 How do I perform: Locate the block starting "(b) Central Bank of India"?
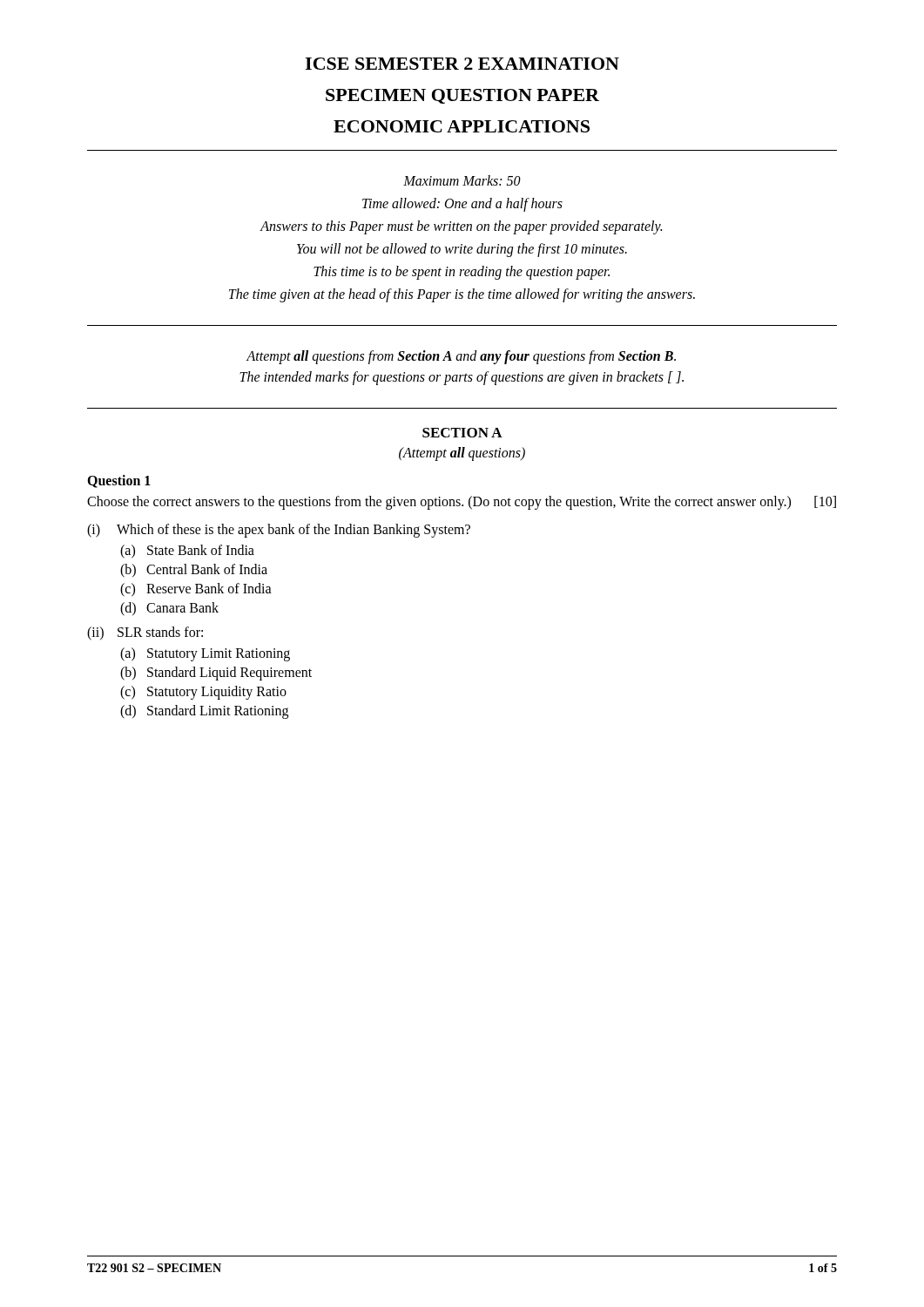click(x=194, y=570)
